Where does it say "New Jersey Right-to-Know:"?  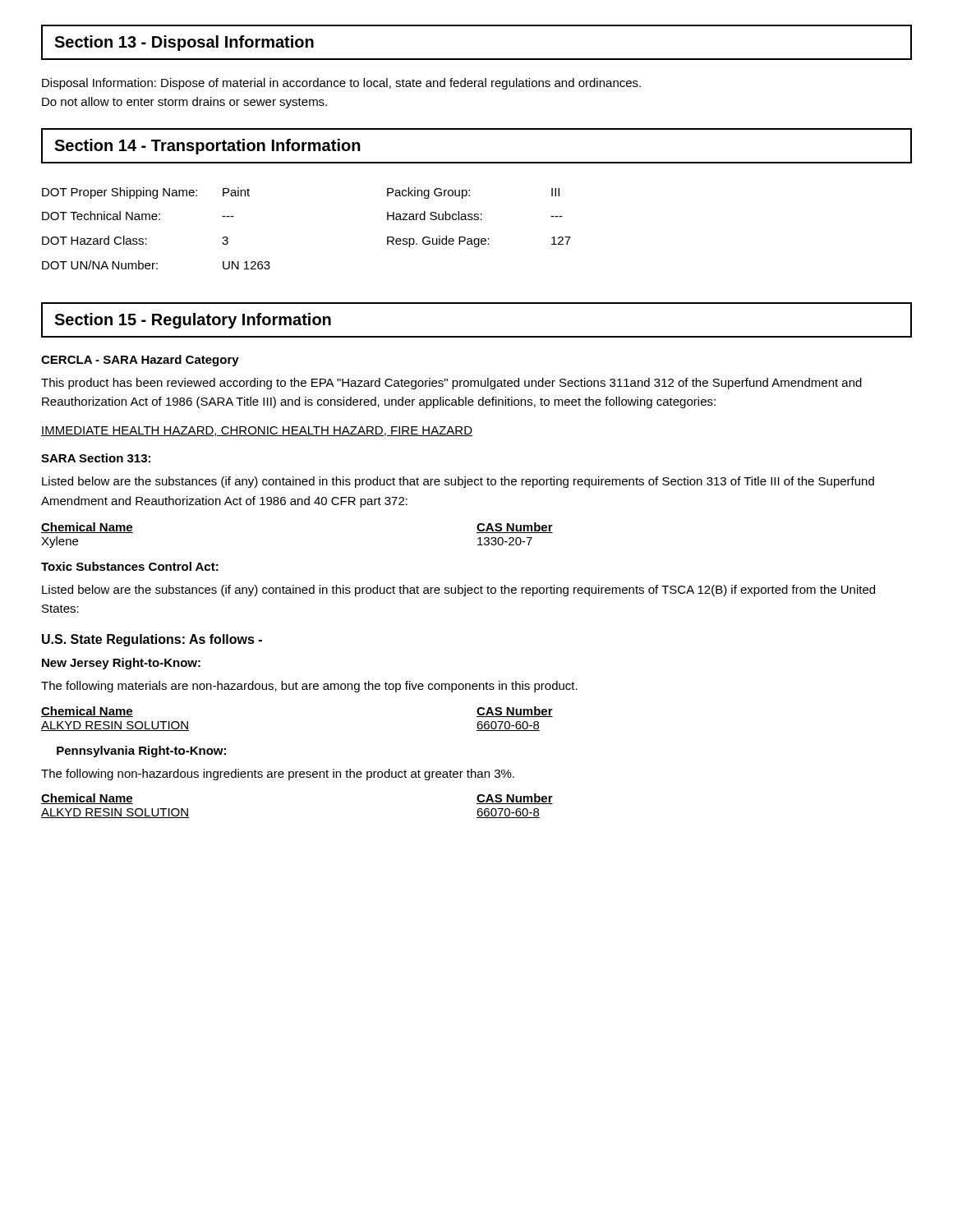pos(121,663)
